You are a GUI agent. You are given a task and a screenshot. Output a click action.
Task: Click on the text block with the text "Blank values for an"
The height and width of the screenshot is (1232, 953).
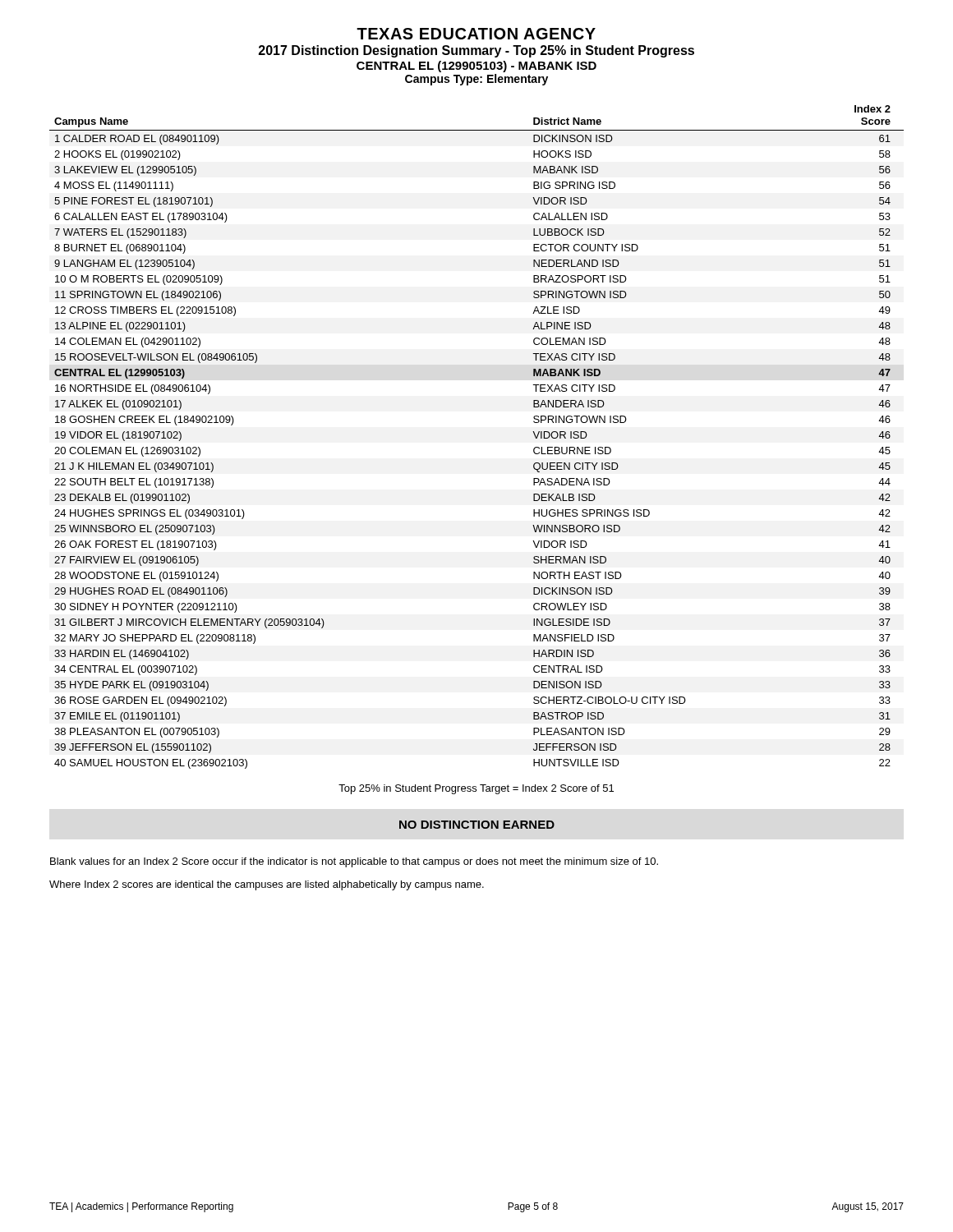coord(354,861)
